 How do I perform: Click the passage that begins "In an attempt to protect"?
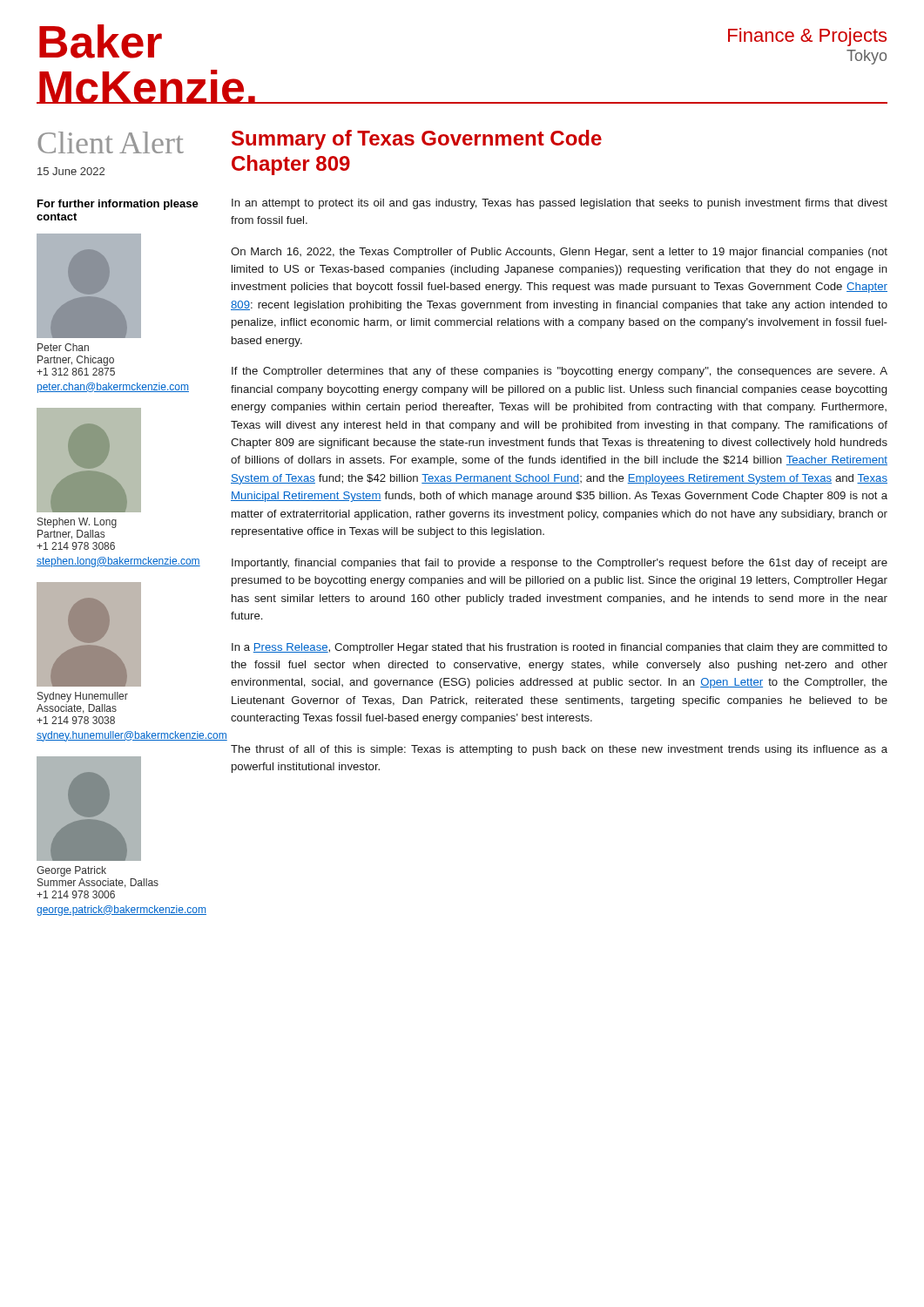pos(559,211)
